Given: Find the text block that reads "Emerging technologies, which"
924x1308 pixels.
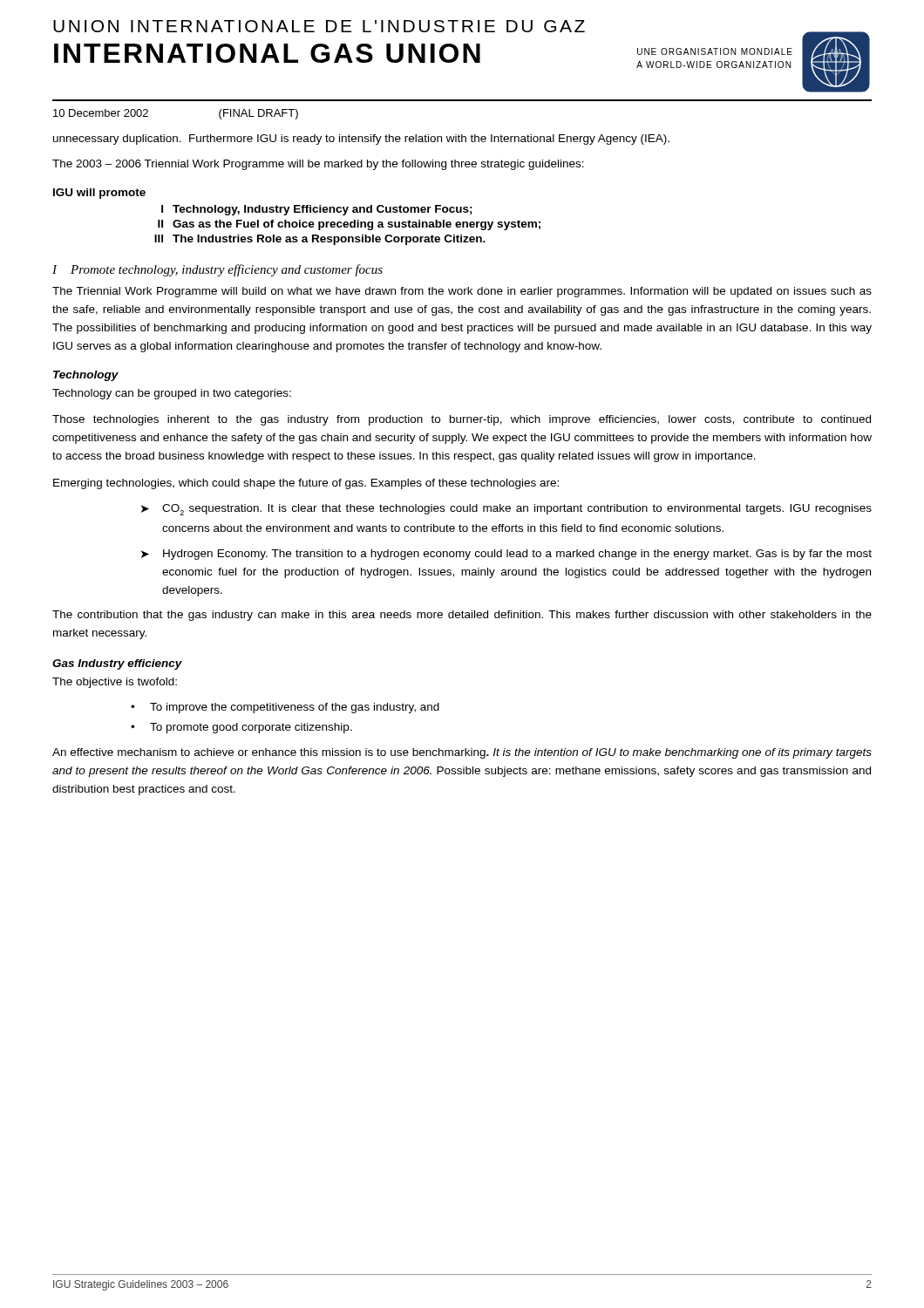Looking at the screenshot, I should click(x=306, y=483).
